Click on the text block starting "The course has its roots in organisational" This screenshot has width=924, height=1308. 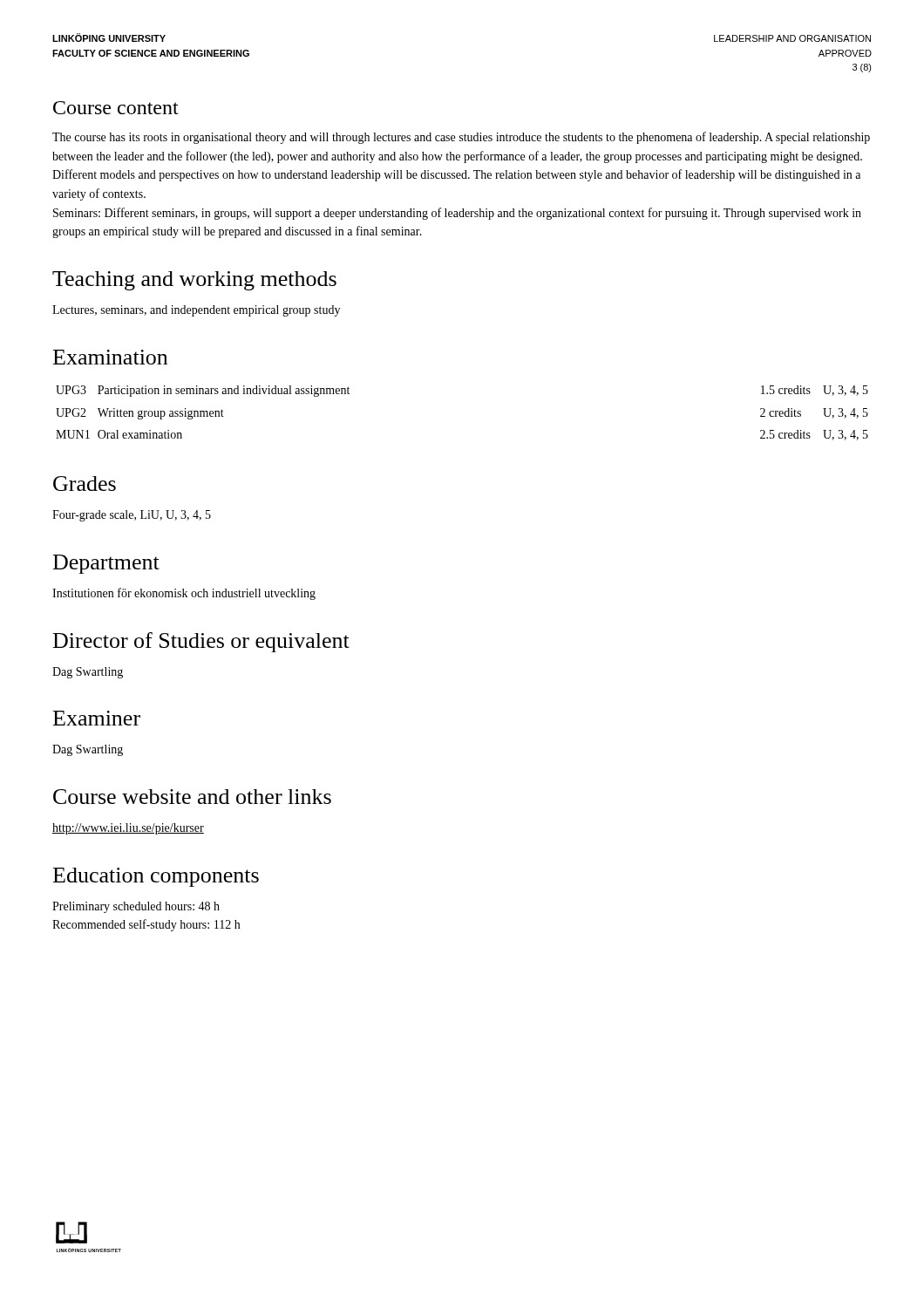pyautogui.click(x=461, y=185)
